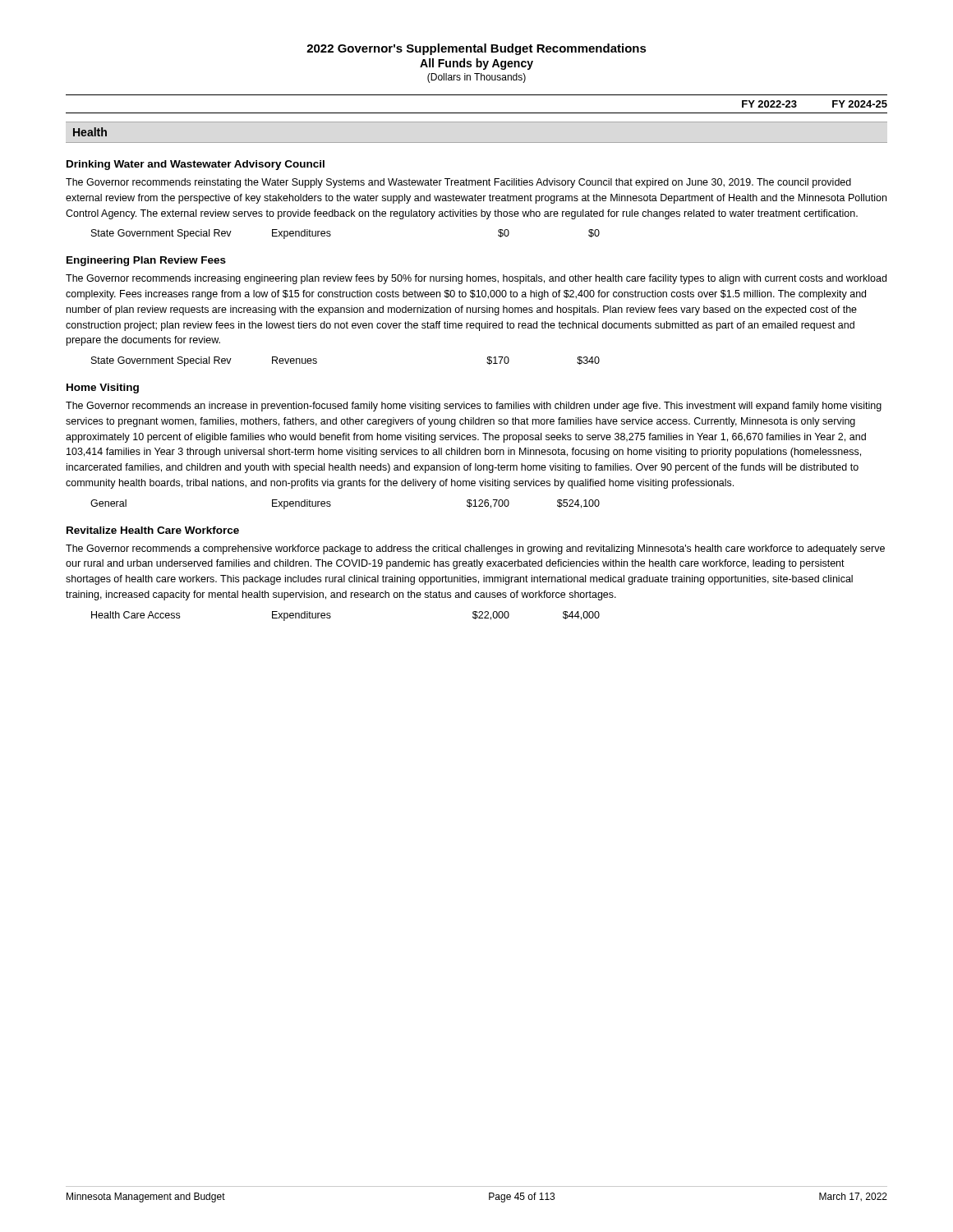The width and height of the screenshot is (953, 1232).
Task: Locate the passage starting "(Dollars in Thousands)"
Action: point(476,77)
